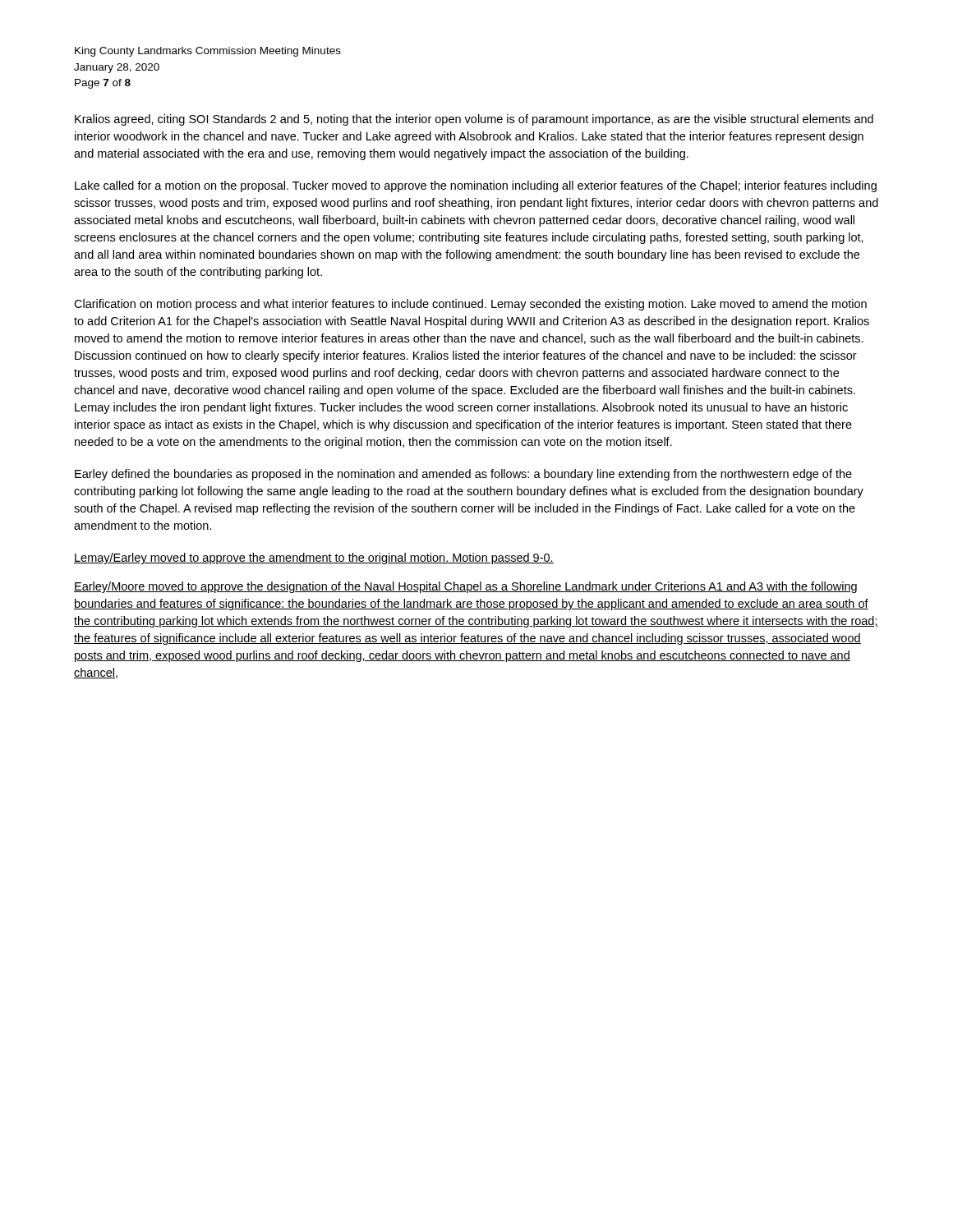This screenshot has height=1232, width=953.
Task: Locate the element starting "Lake called for"
Action: [x=476, y=229]
